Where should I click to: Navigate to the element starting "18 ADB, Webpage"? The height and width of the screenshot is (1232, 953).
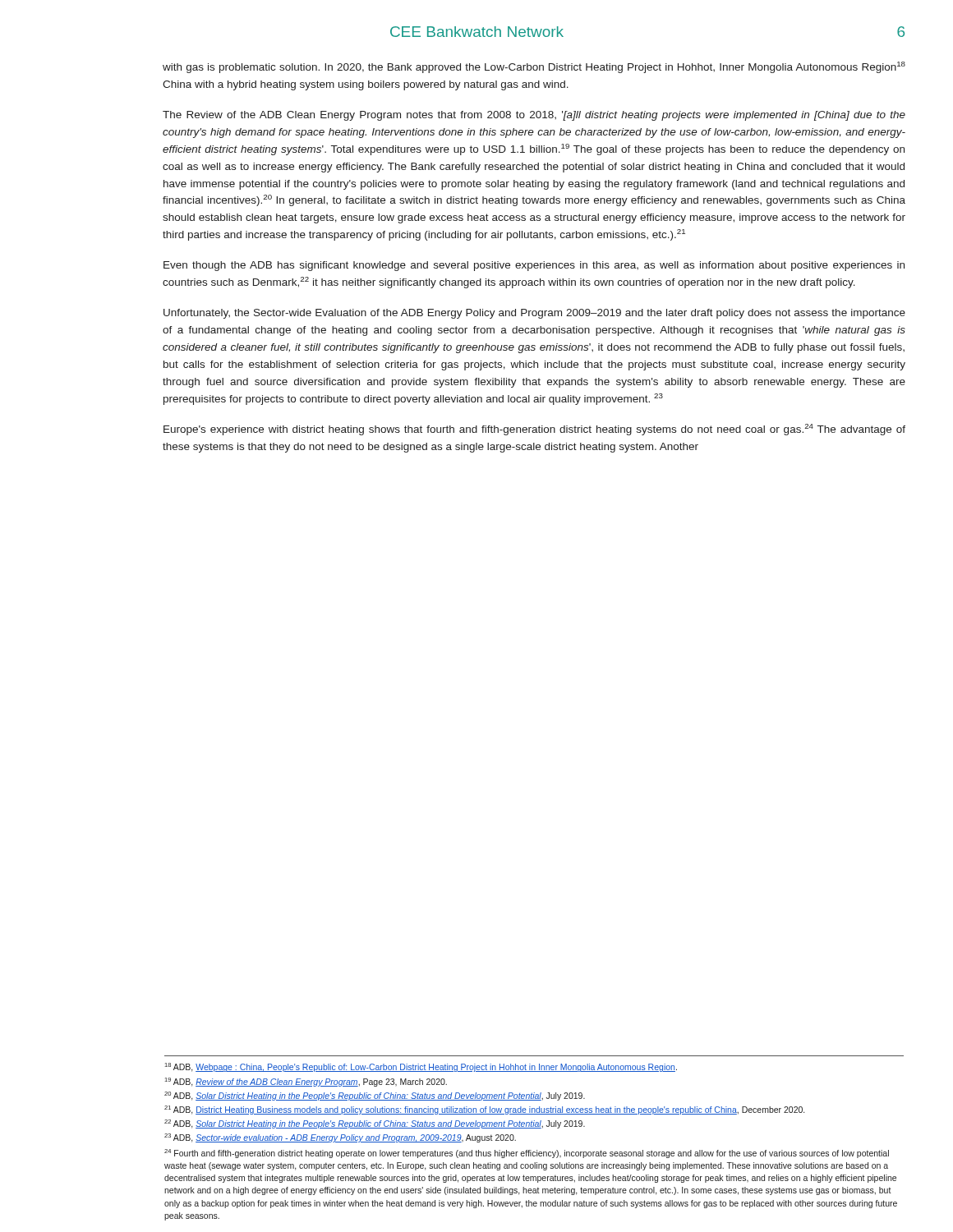coord(421,1067)
